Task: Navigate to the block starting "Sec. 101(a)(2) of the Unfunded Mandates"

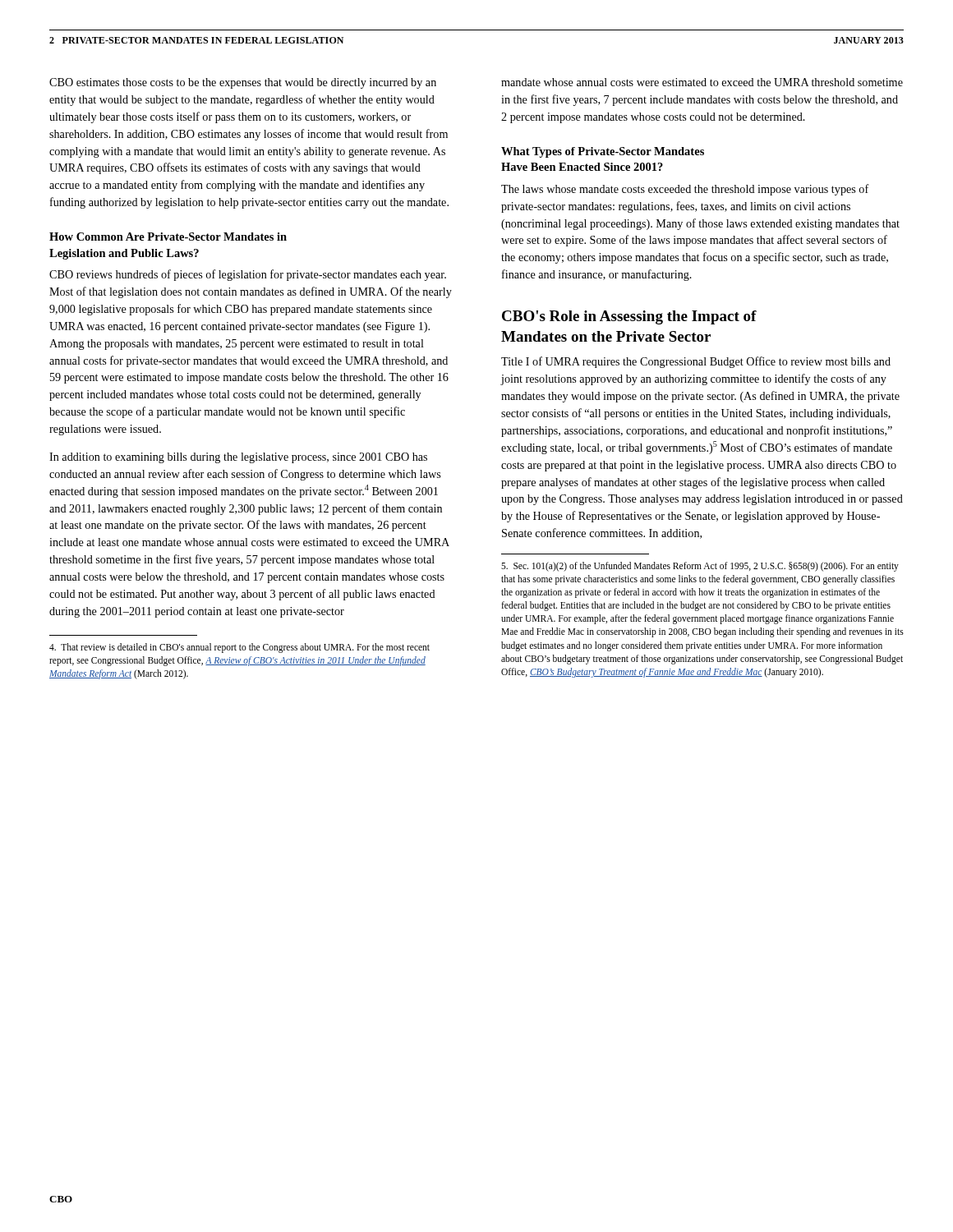Action: click(x=702, y=619)
